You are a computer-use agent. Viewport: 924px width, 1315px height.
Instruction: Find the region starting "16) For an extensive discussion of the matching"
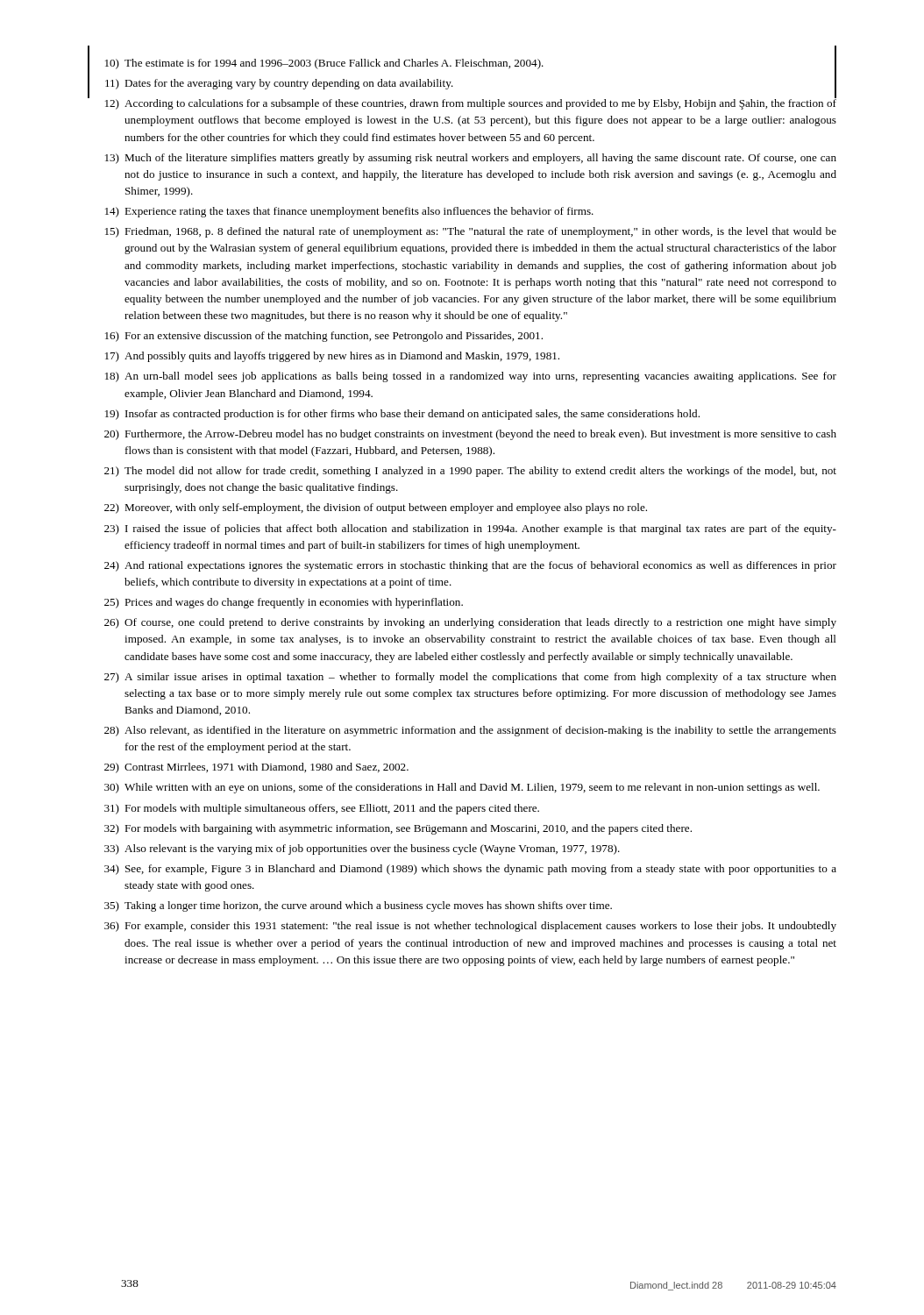click(x=462, y=335)
